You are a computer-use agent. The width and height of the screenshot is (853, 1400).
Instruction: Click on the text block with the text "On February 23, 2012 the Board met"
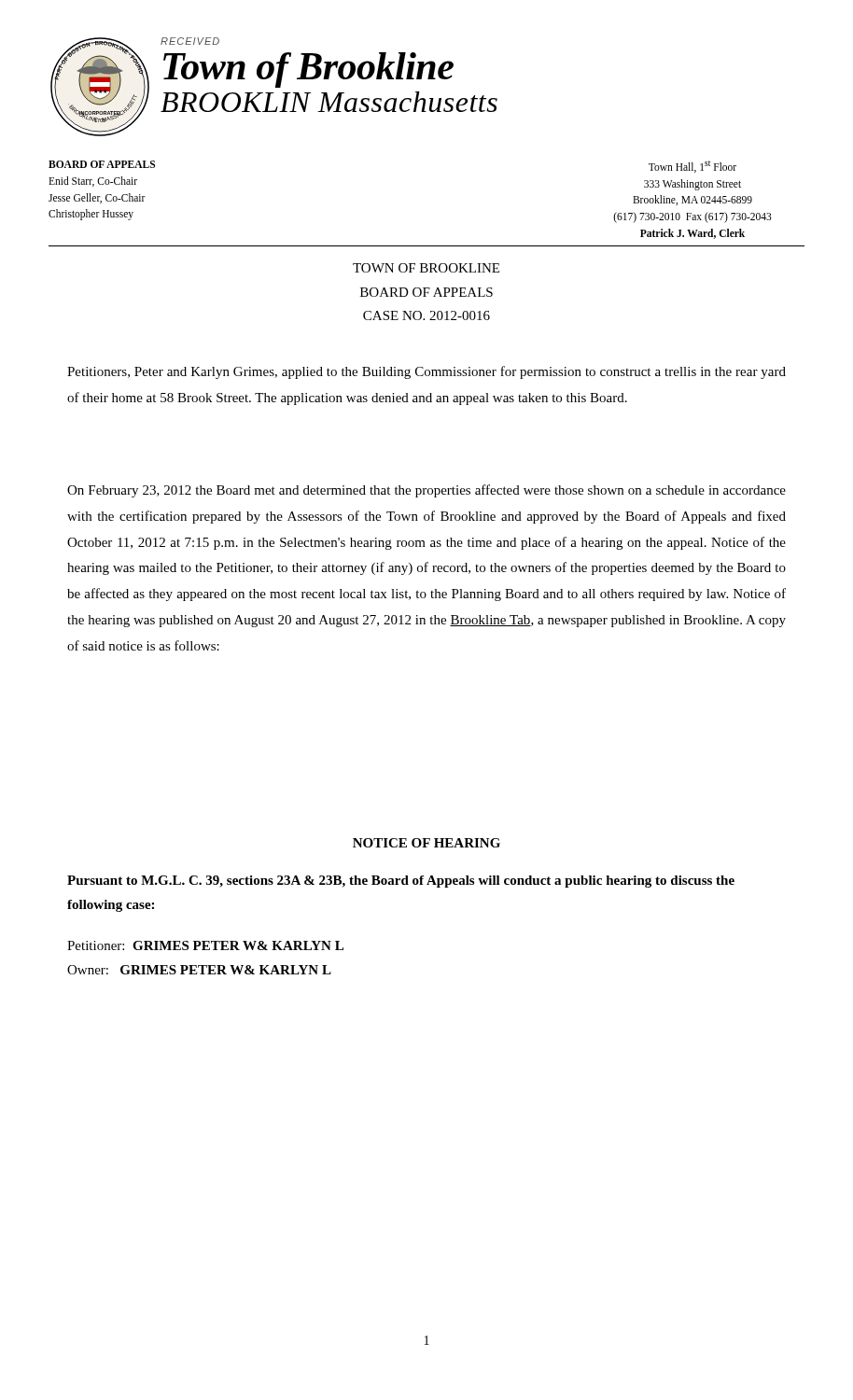tap(426, 568)
